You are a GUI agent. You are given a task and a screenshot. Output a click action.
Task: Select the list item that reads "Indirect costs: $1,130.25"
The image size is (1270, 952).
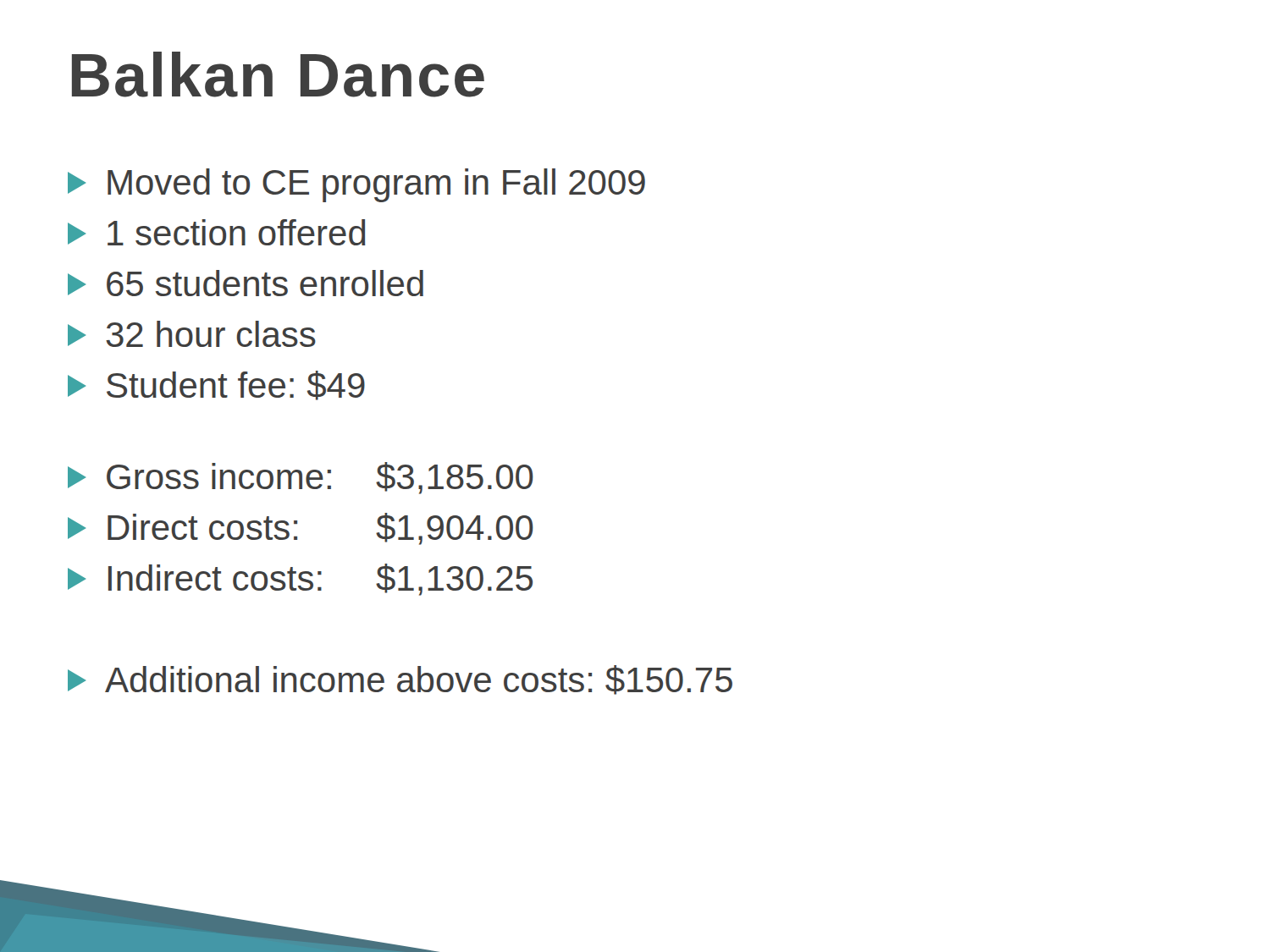point(301,579)
